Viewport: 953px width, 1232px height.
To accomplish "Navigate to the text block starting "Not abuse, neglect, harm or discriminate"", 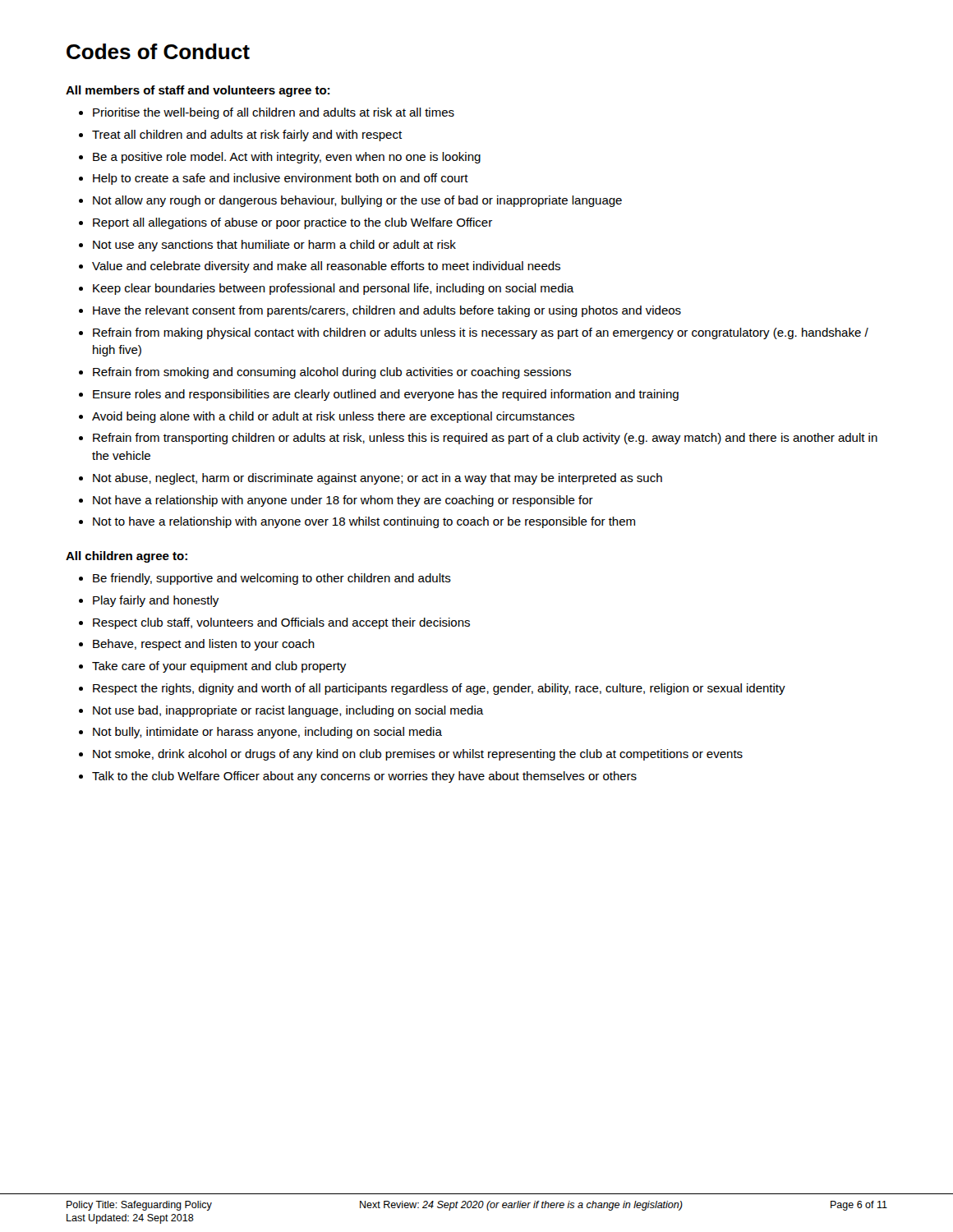I will coord(377,477).
